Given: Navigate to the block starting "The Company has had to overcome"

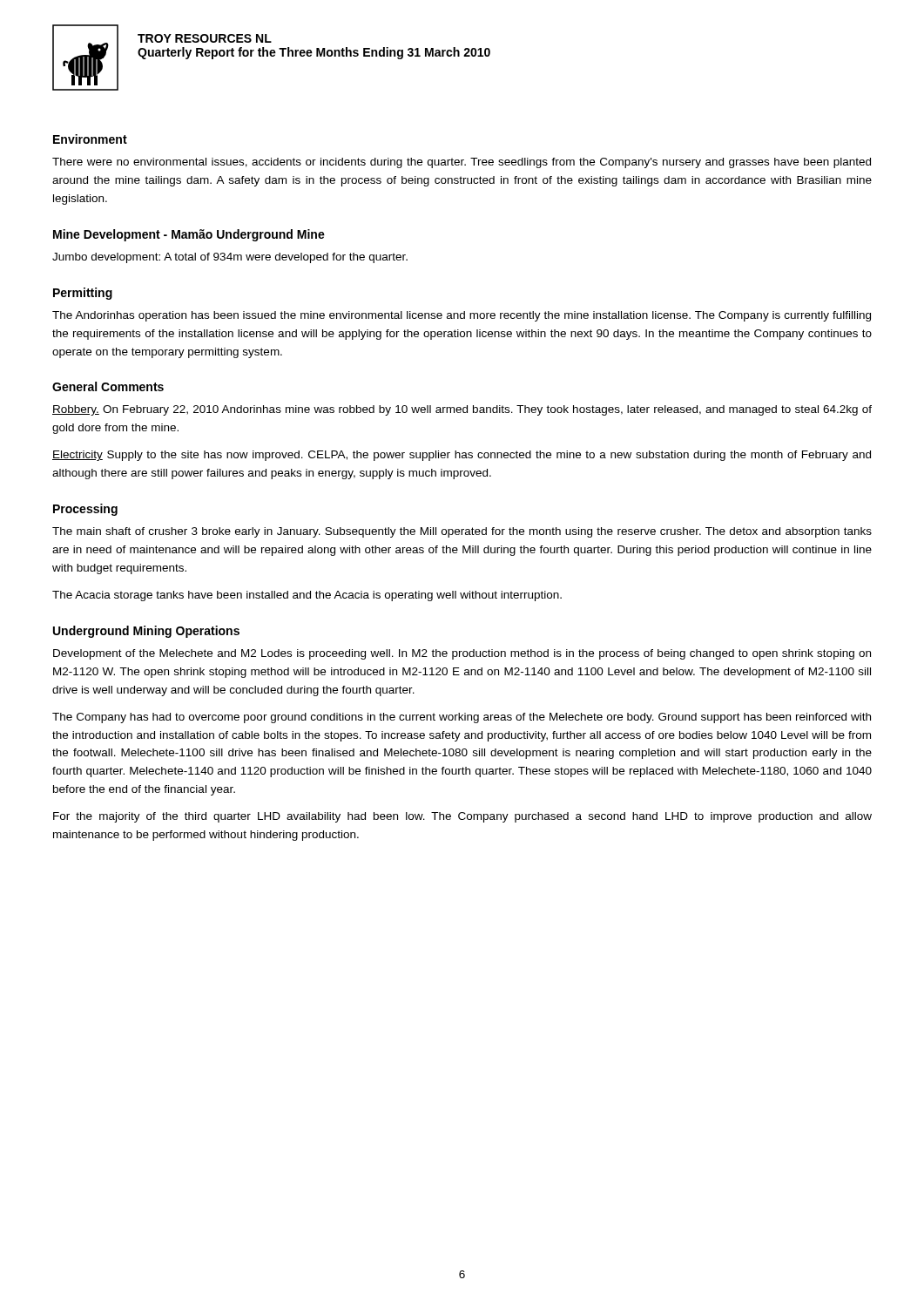Looking at the screenshot, I should [x=462, y=753].
